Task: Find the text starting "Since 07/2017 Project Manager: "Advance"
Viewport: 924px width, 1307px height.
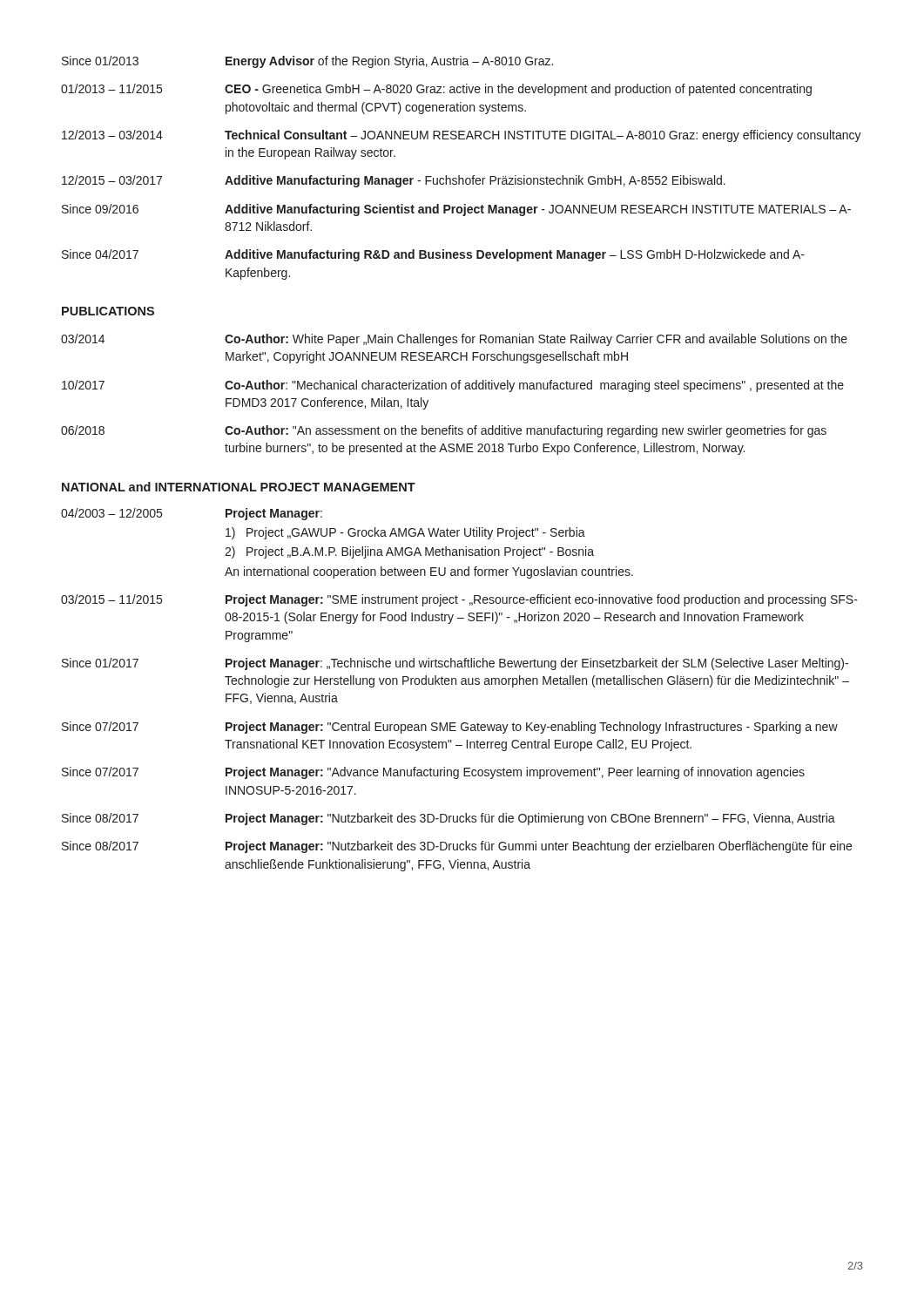Action: point(462,781)
